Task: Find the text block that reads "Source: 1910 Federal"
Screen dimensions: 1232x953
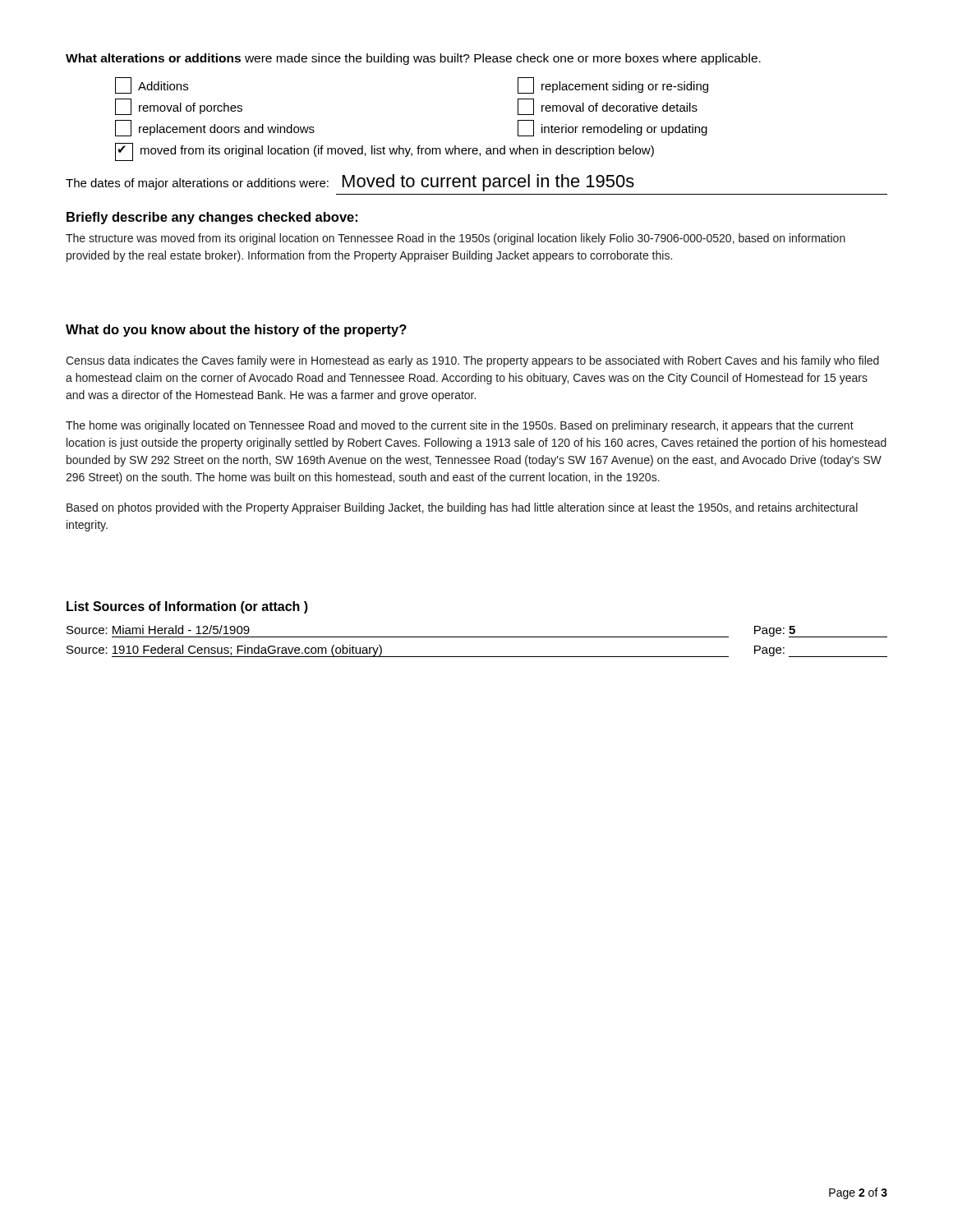Action: [476, 650]
